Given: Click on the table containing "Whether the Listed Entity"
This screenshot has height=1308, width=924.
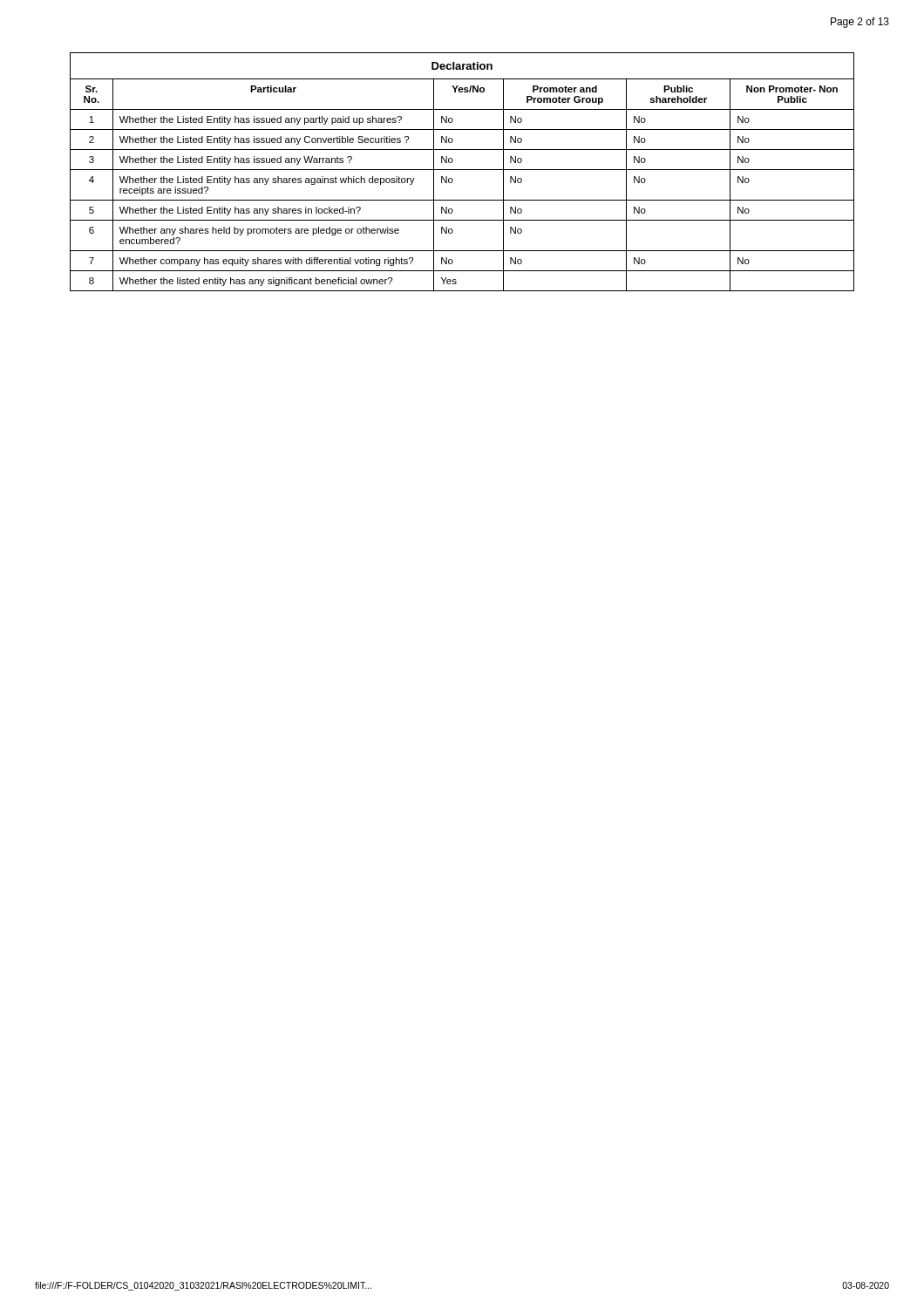Looking at the screenshot, I should click(462, 172).
